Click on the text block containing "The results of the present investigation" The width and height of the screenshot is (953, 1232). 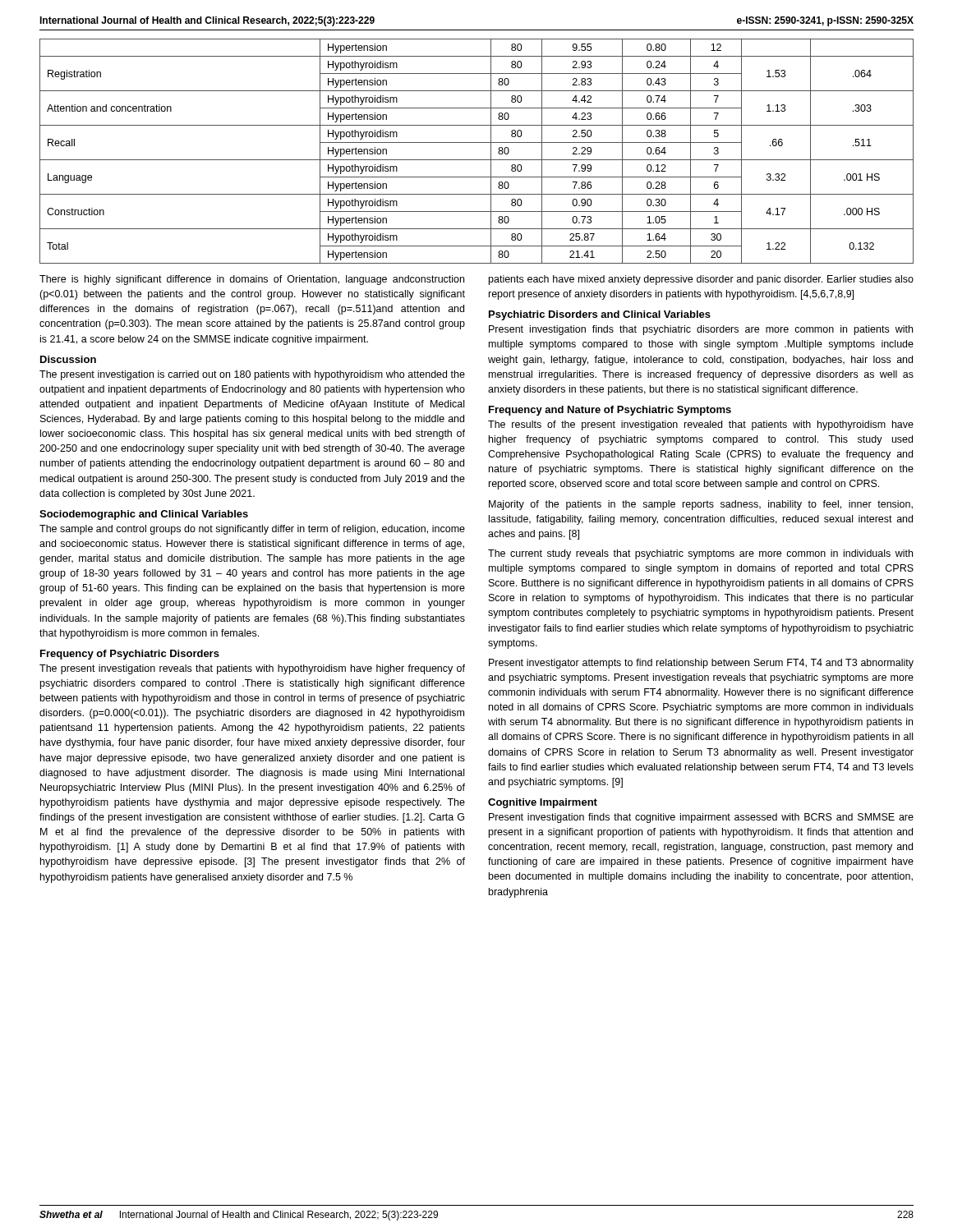pos(701,454)
